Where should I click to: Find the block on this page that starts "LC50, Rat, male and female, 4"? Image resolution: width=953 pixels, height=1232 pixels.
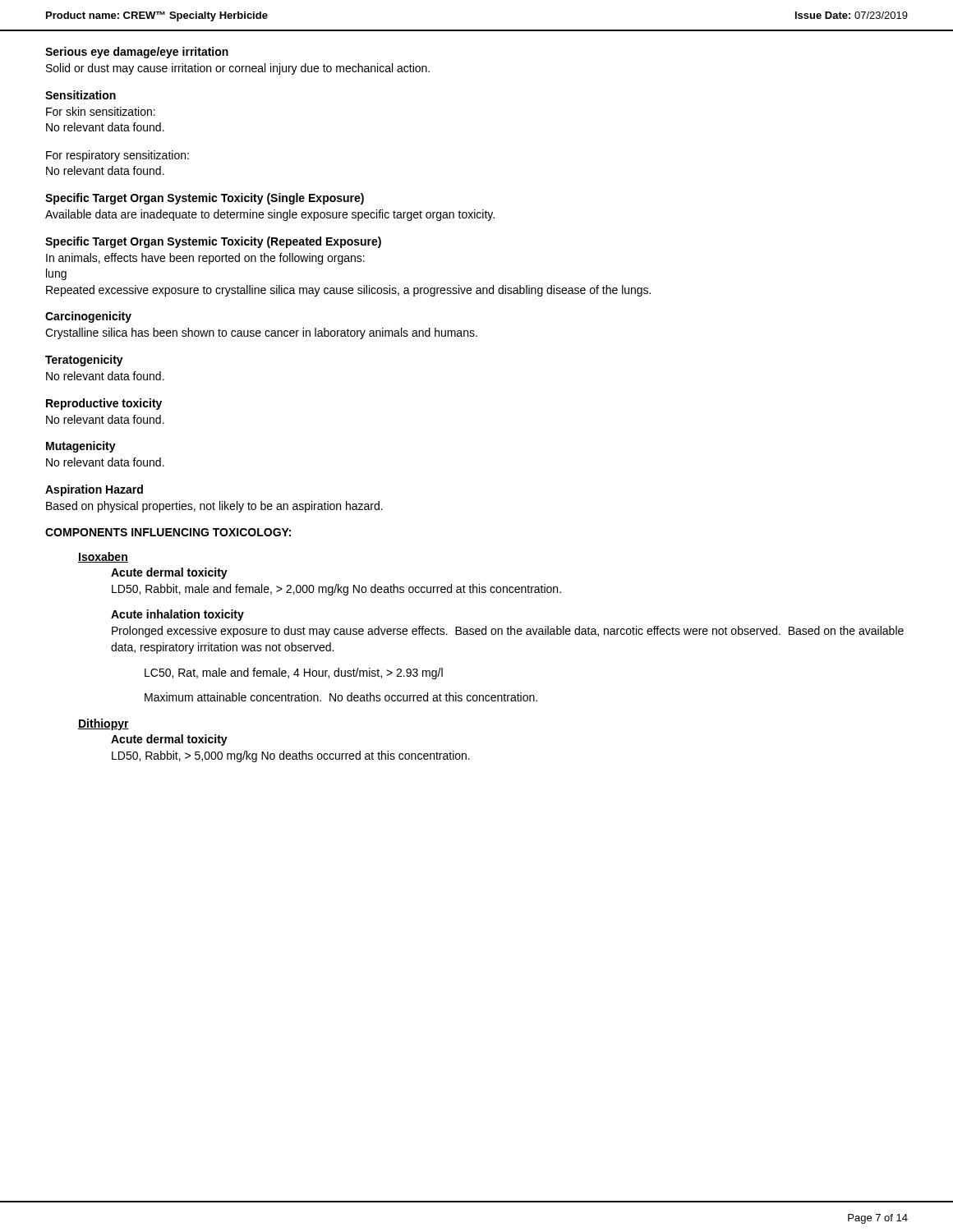[x=294, y=673]
